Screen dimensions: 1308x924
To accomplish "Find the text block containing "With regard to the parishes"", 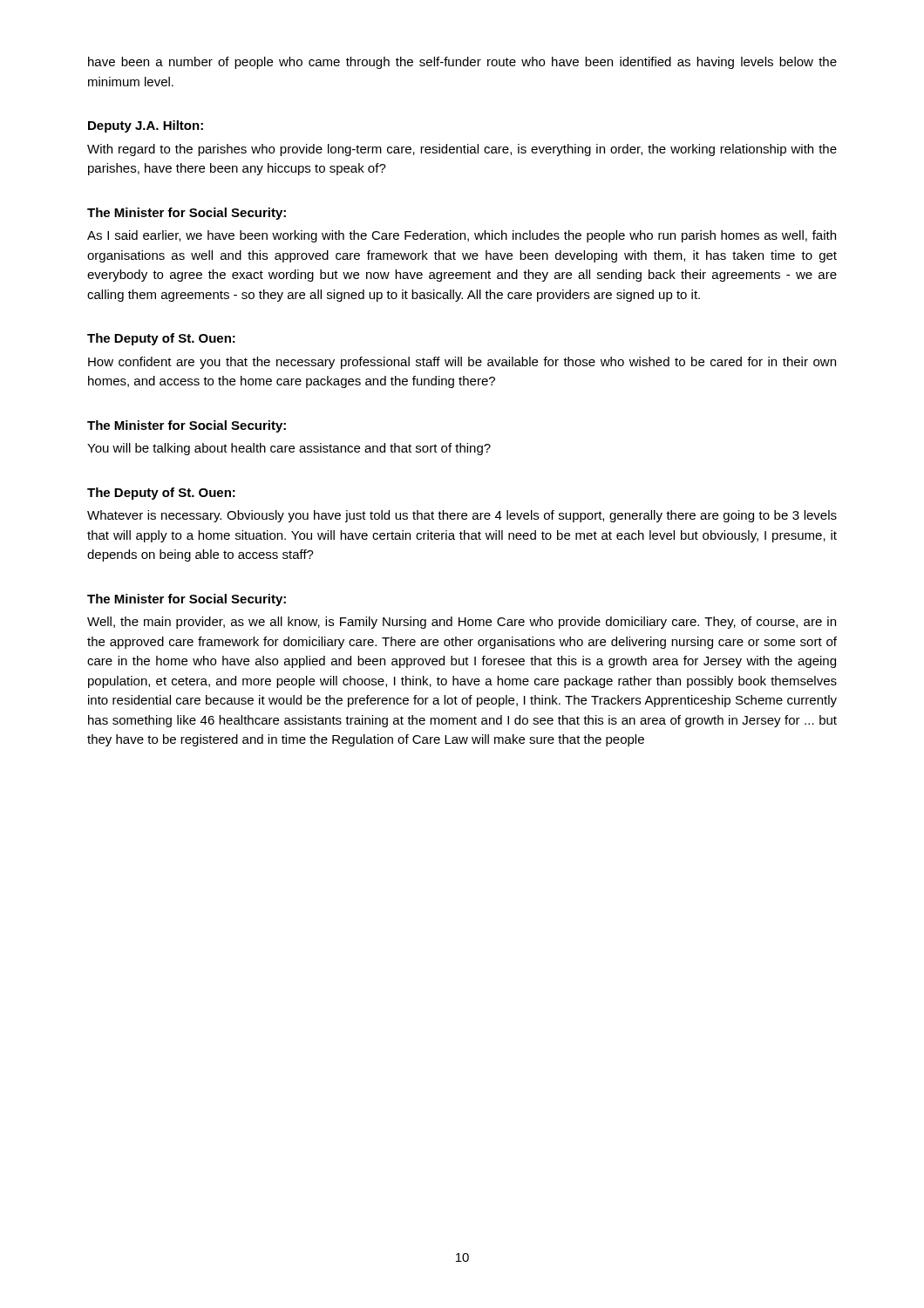I will coord(462,158).
